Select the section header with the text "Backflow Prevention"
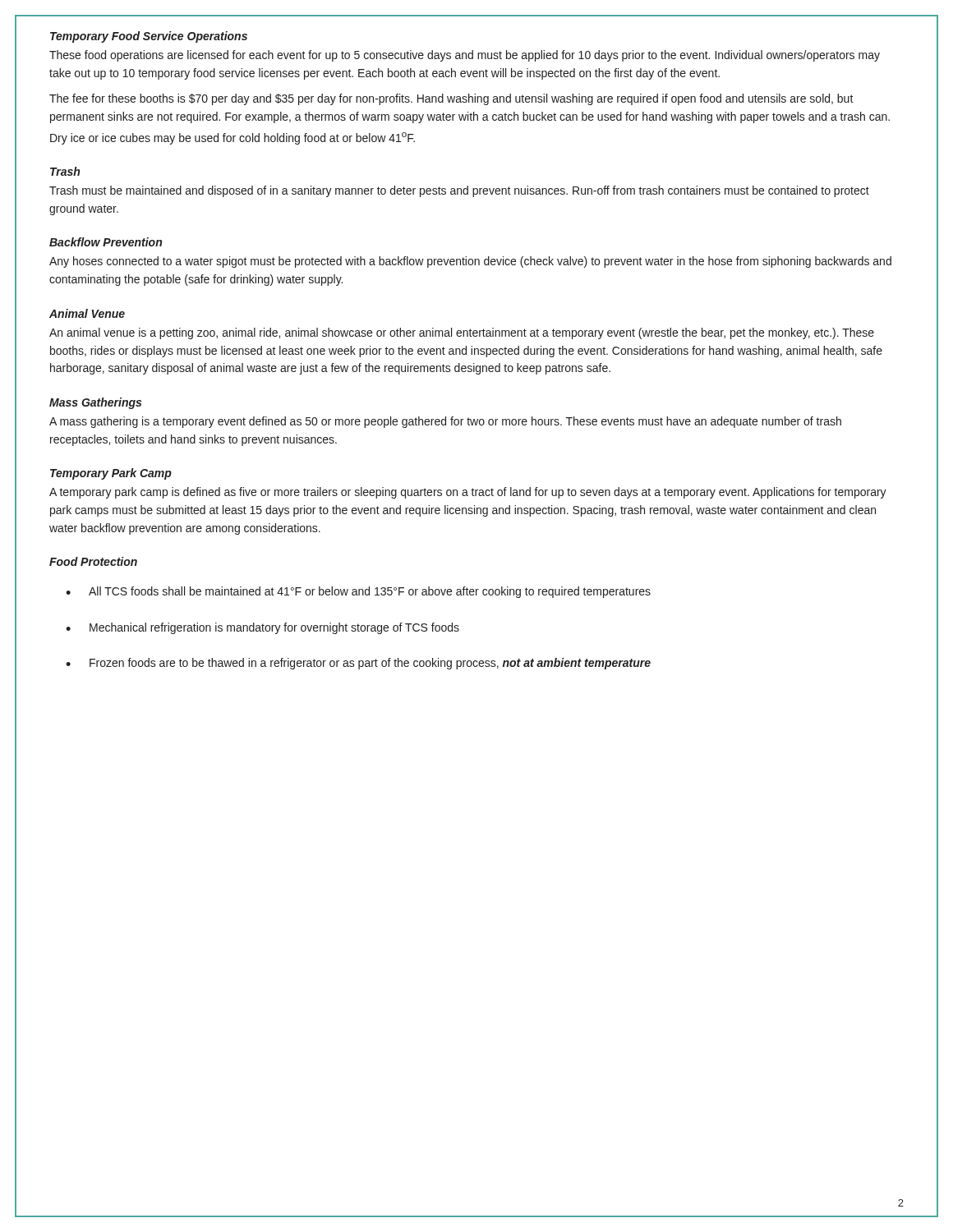The height and width of the screenshot is (1232, 953). coord(106,243)
